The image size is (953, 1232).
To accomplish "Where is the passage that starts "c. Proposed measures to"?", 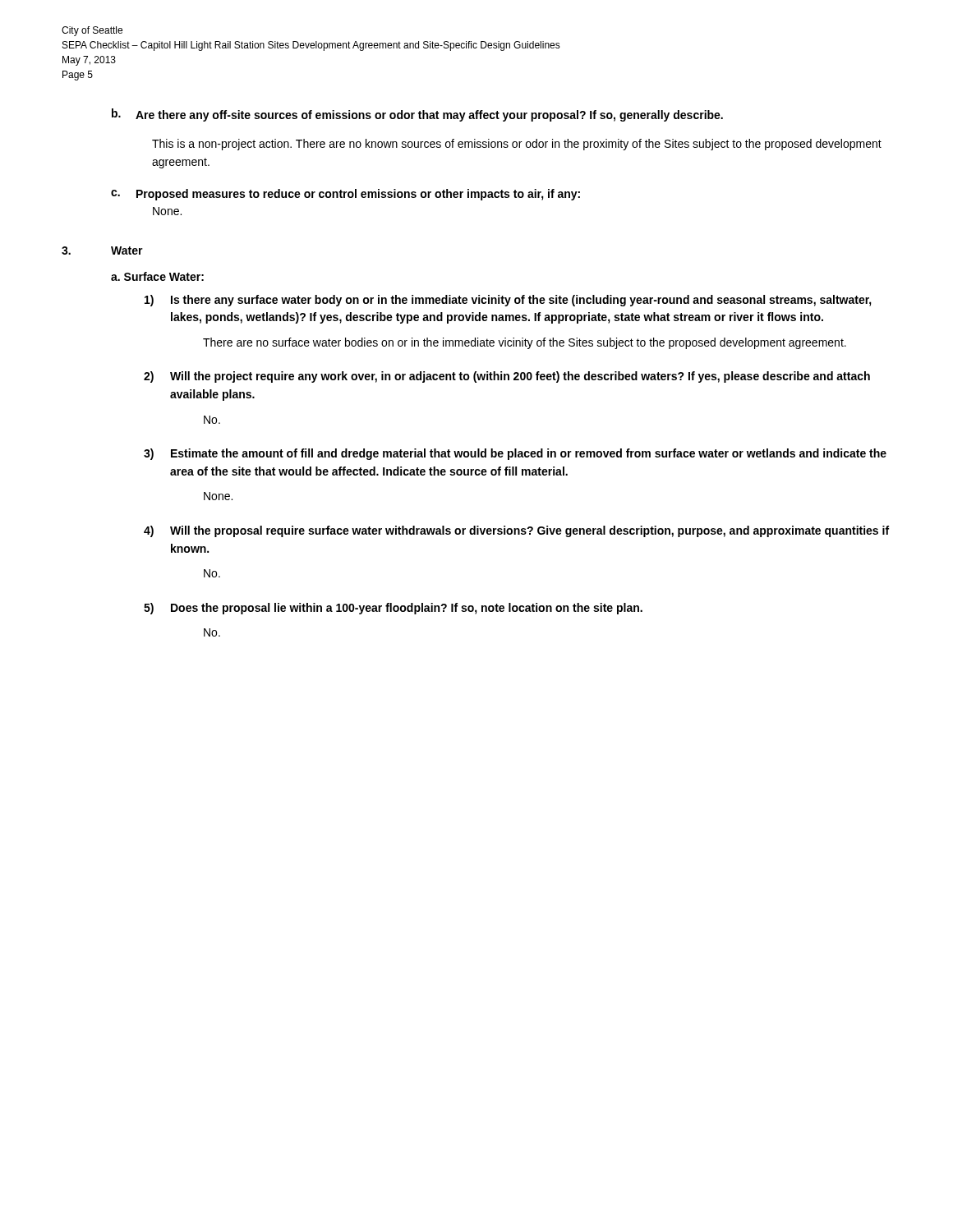I will click(x=501, y=195).
